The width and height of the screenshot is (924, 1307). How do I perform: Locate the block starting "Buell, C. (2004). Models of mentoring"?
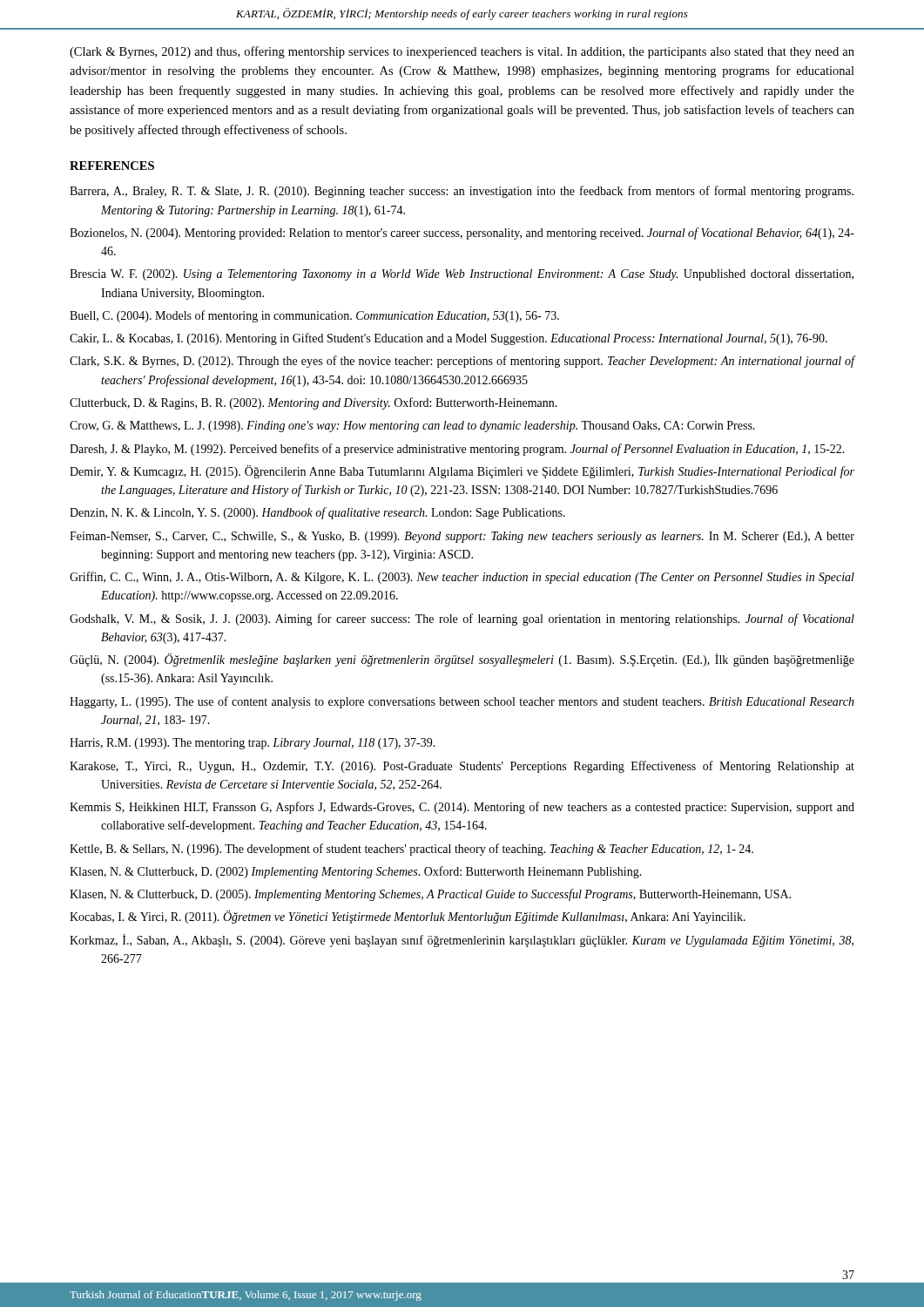[315, 316]
